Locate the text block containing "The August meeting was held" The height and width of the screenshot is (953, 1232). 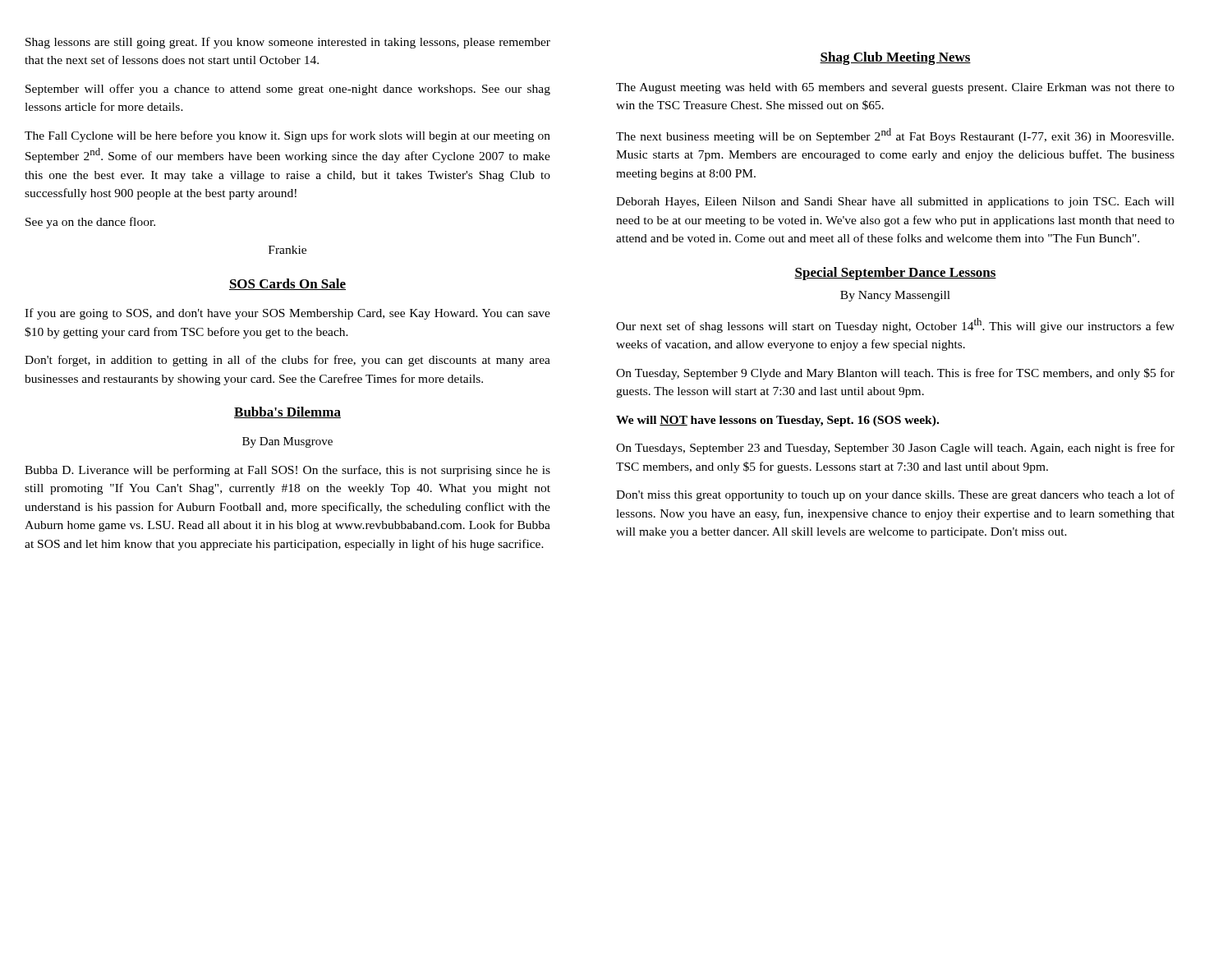[x=895, y=96]
